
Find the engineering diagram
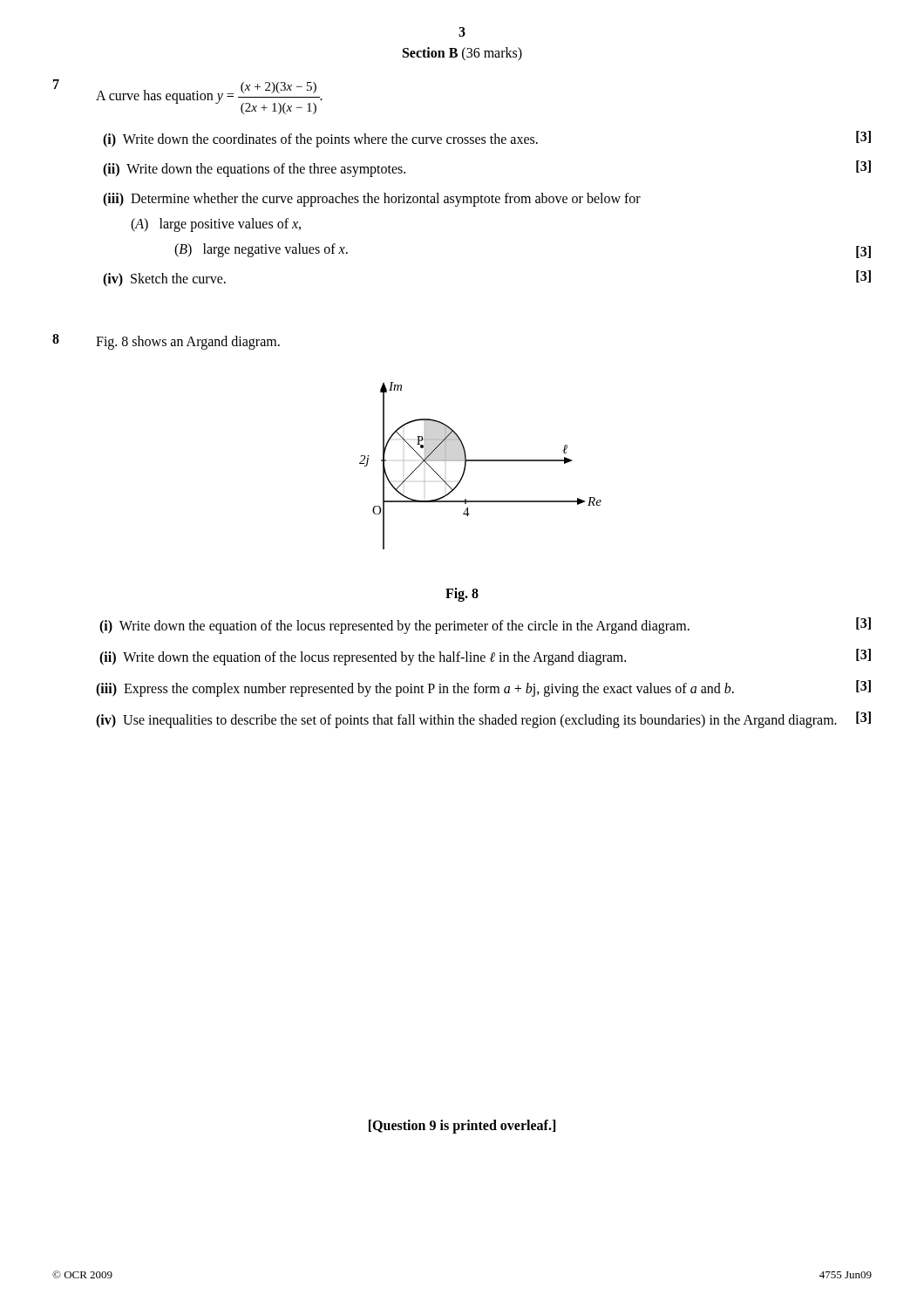point(462,477)
